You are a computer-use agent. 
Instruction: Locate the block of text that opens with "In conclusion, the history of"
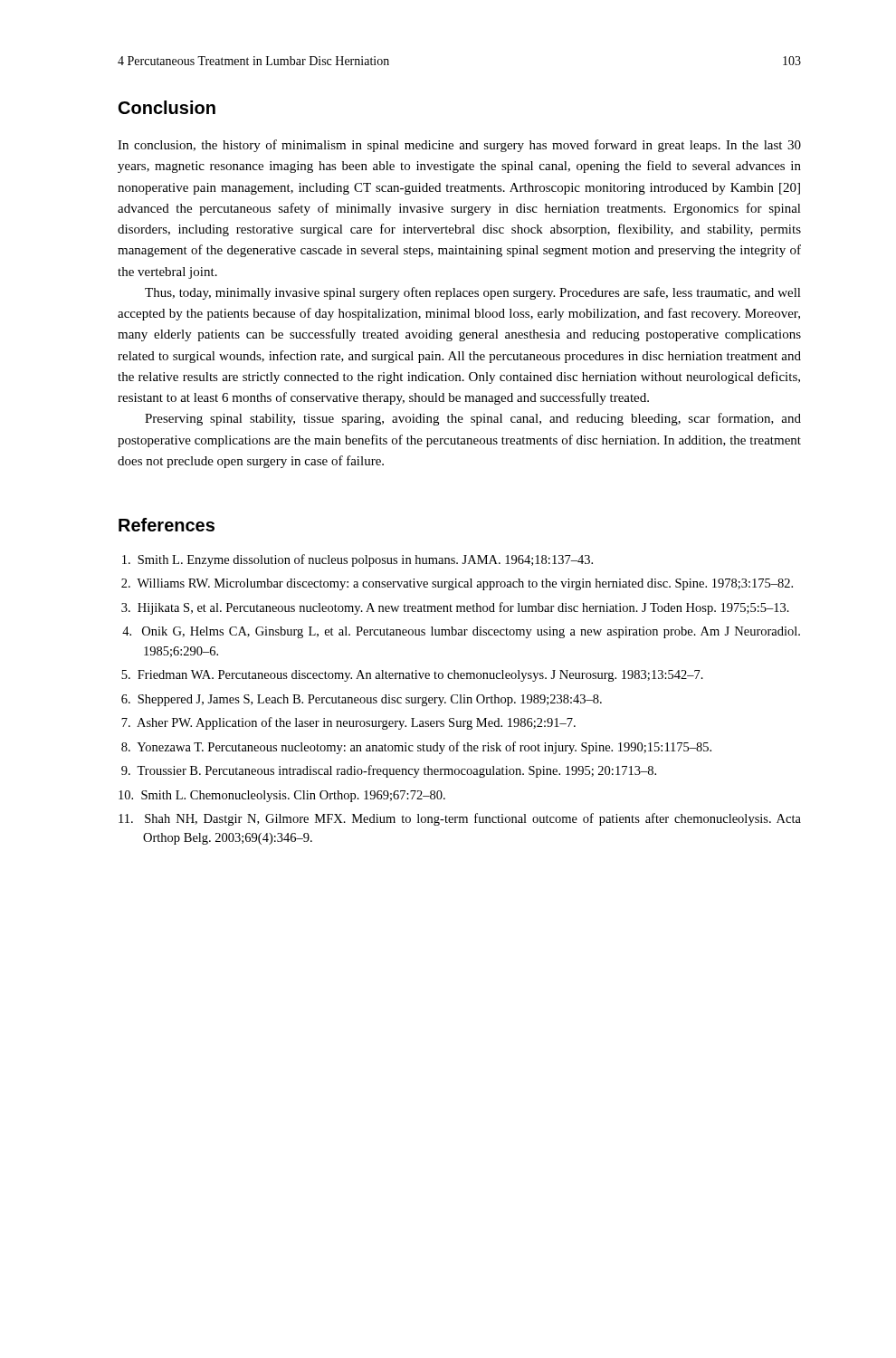(x=459, y=303)
